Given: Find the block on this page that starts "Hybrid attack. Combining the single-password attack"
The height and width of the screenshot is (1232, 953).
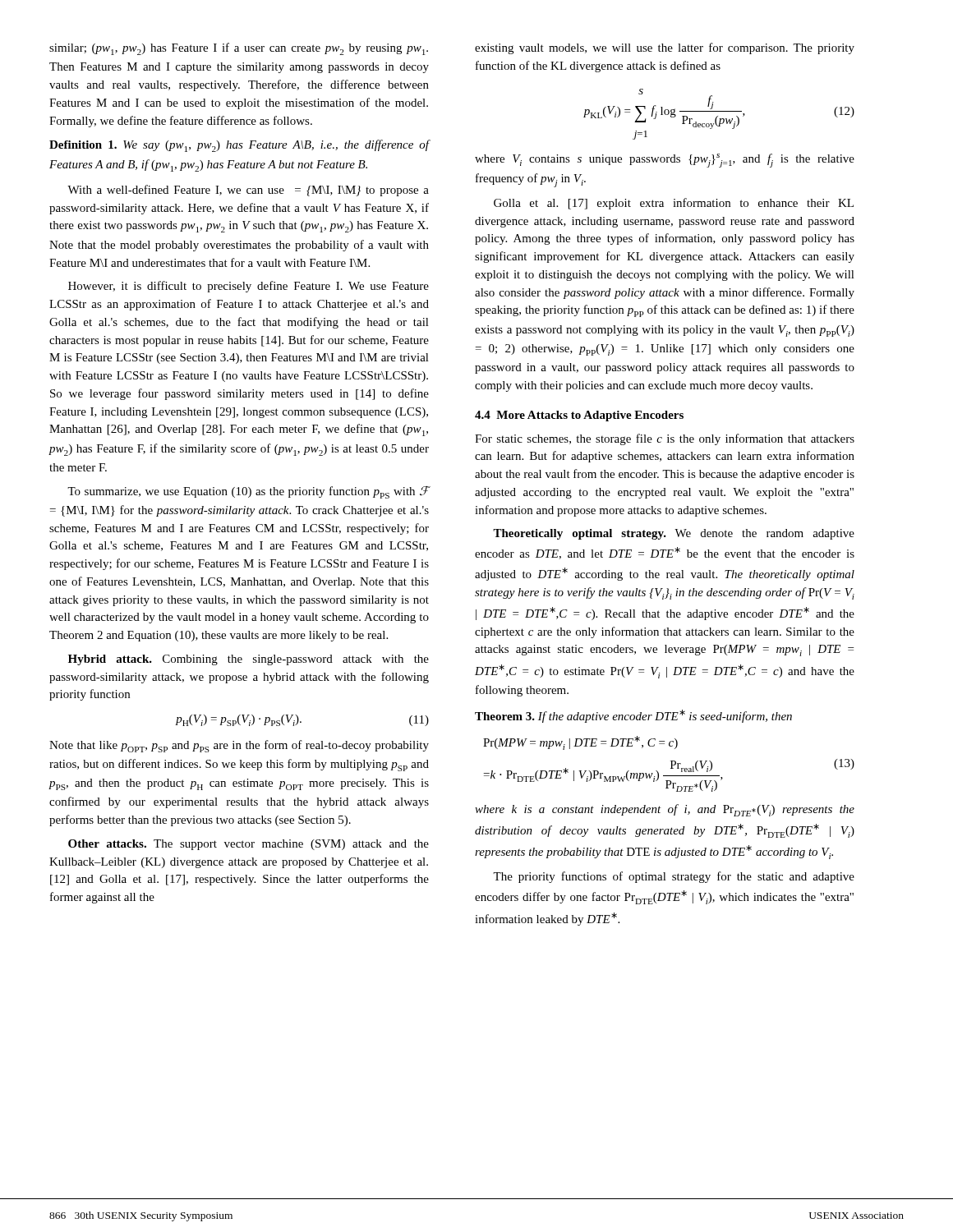Looking at the screenshot, I should tap(239, 677).
